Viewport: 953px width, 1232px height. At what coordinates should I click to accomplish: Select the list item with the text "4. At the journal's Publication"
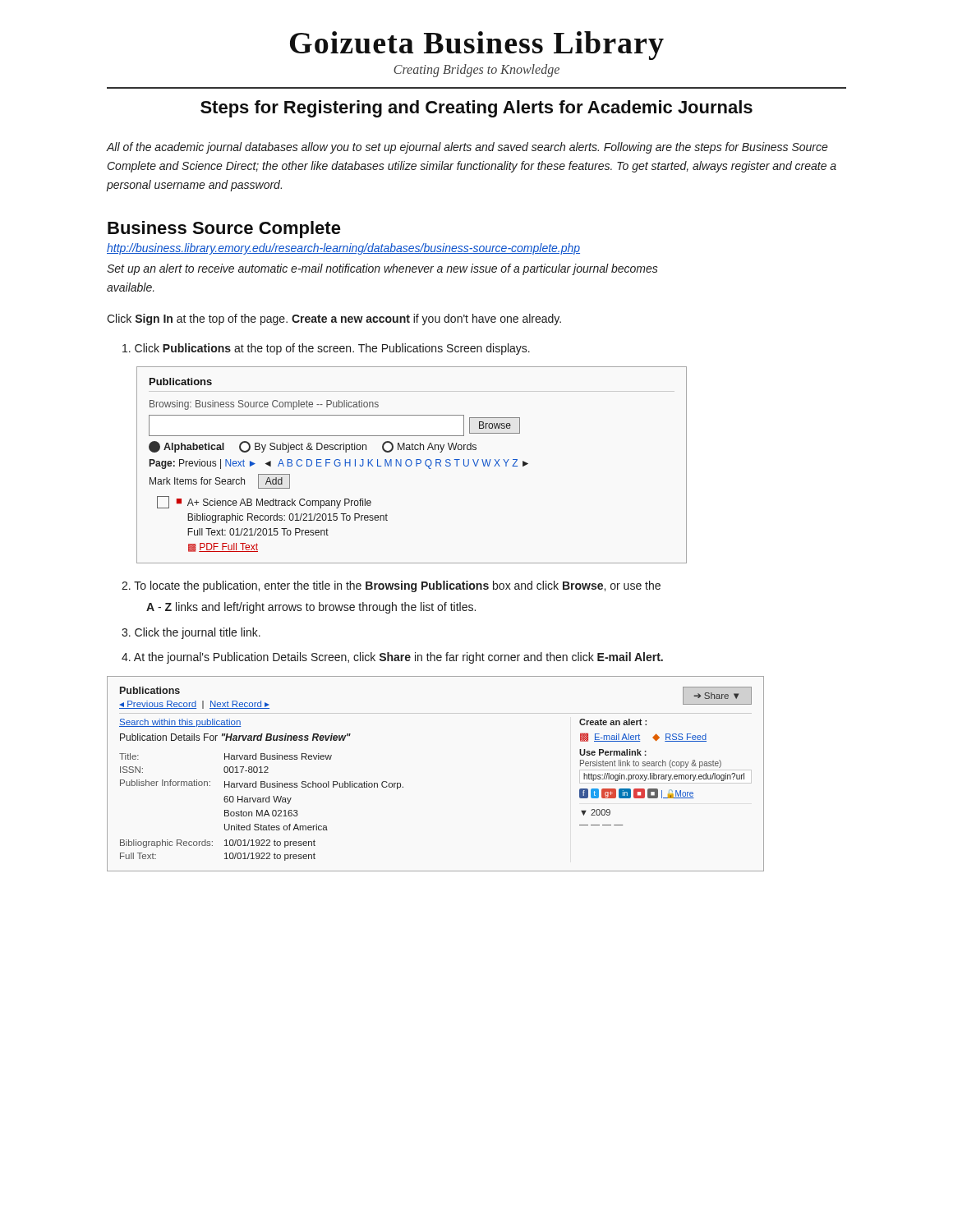(393, 657)
